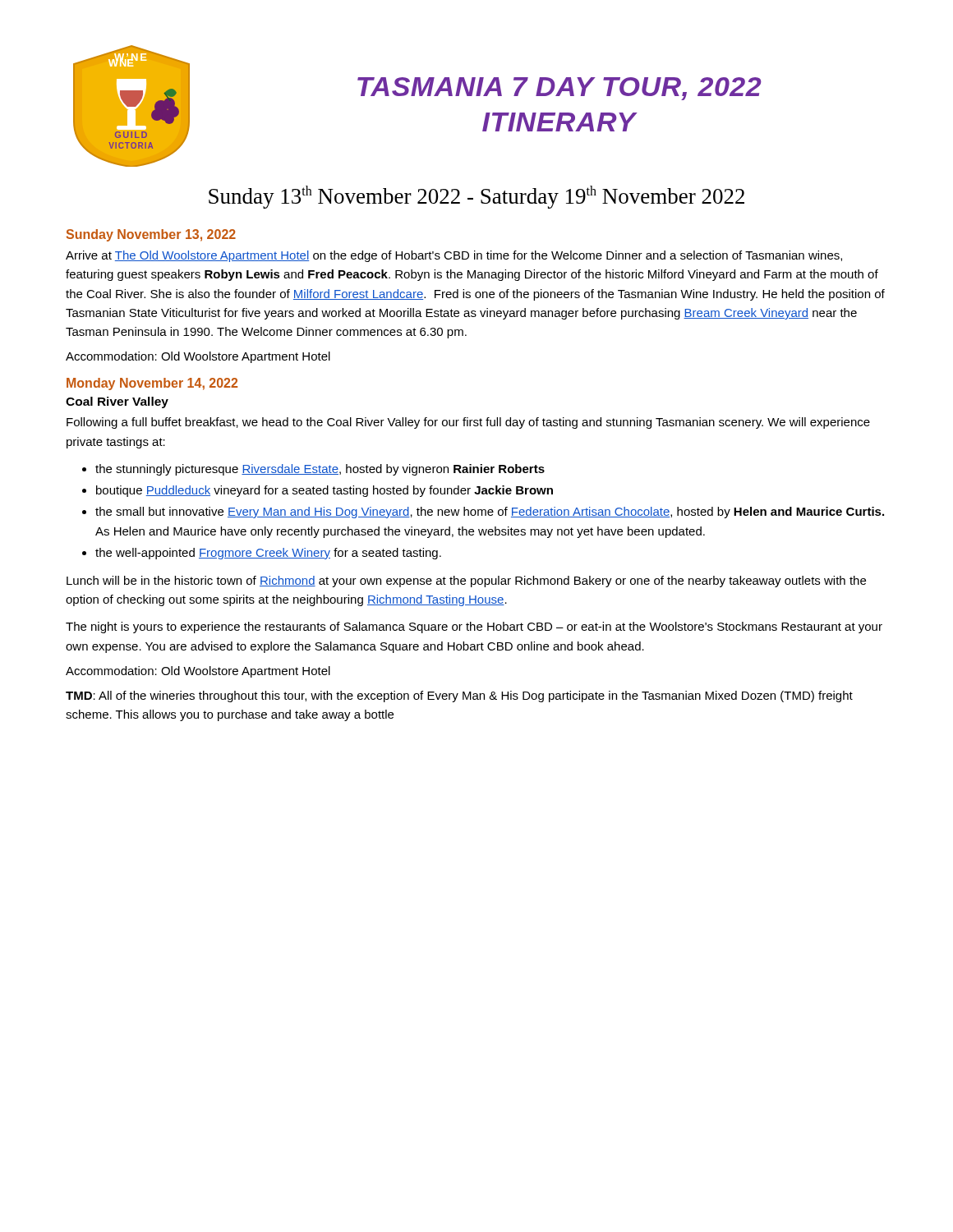
Task: Find the logo
Action: (x=136, y=104)
